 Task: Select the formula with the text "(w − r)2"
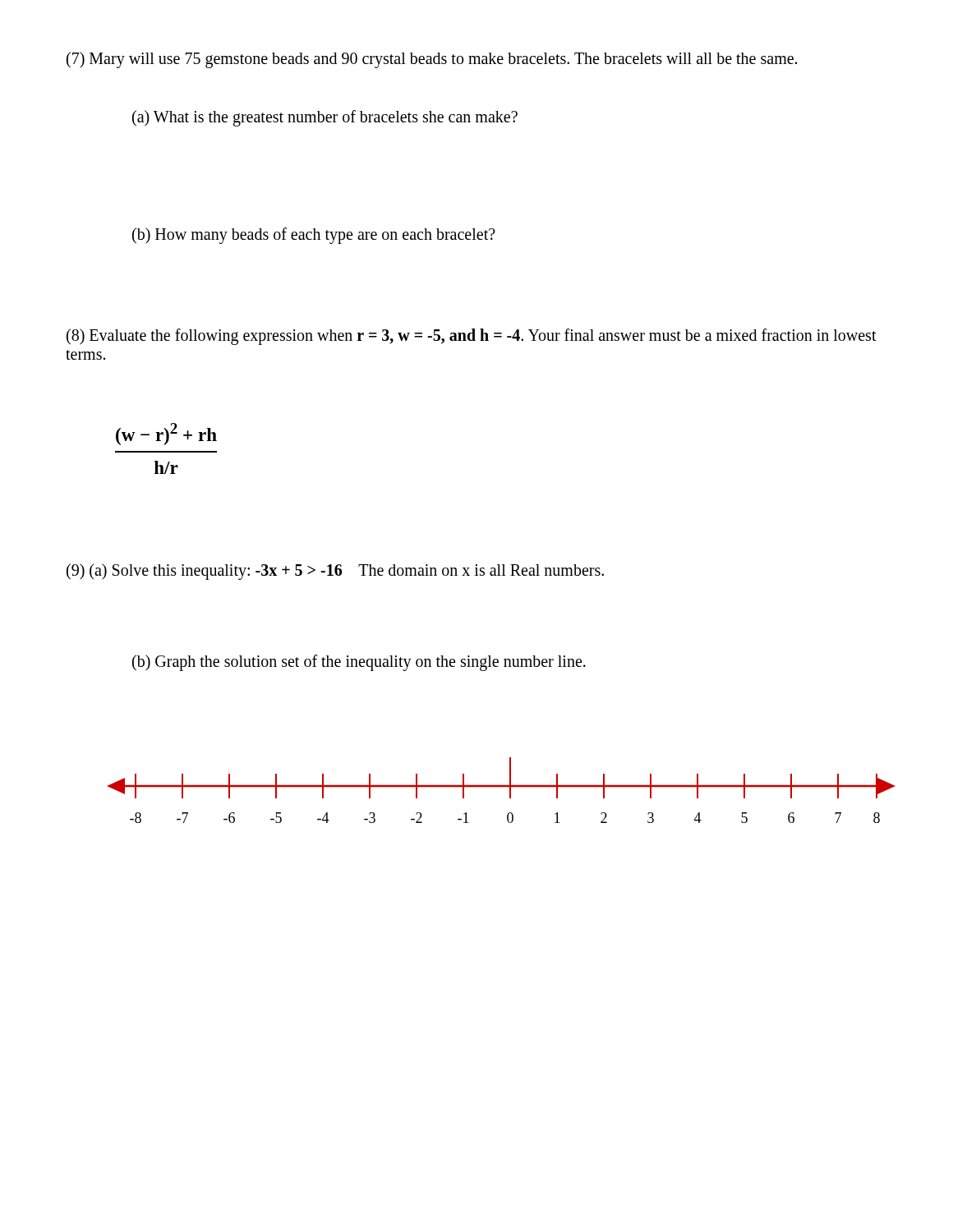[x=166, y=449]
